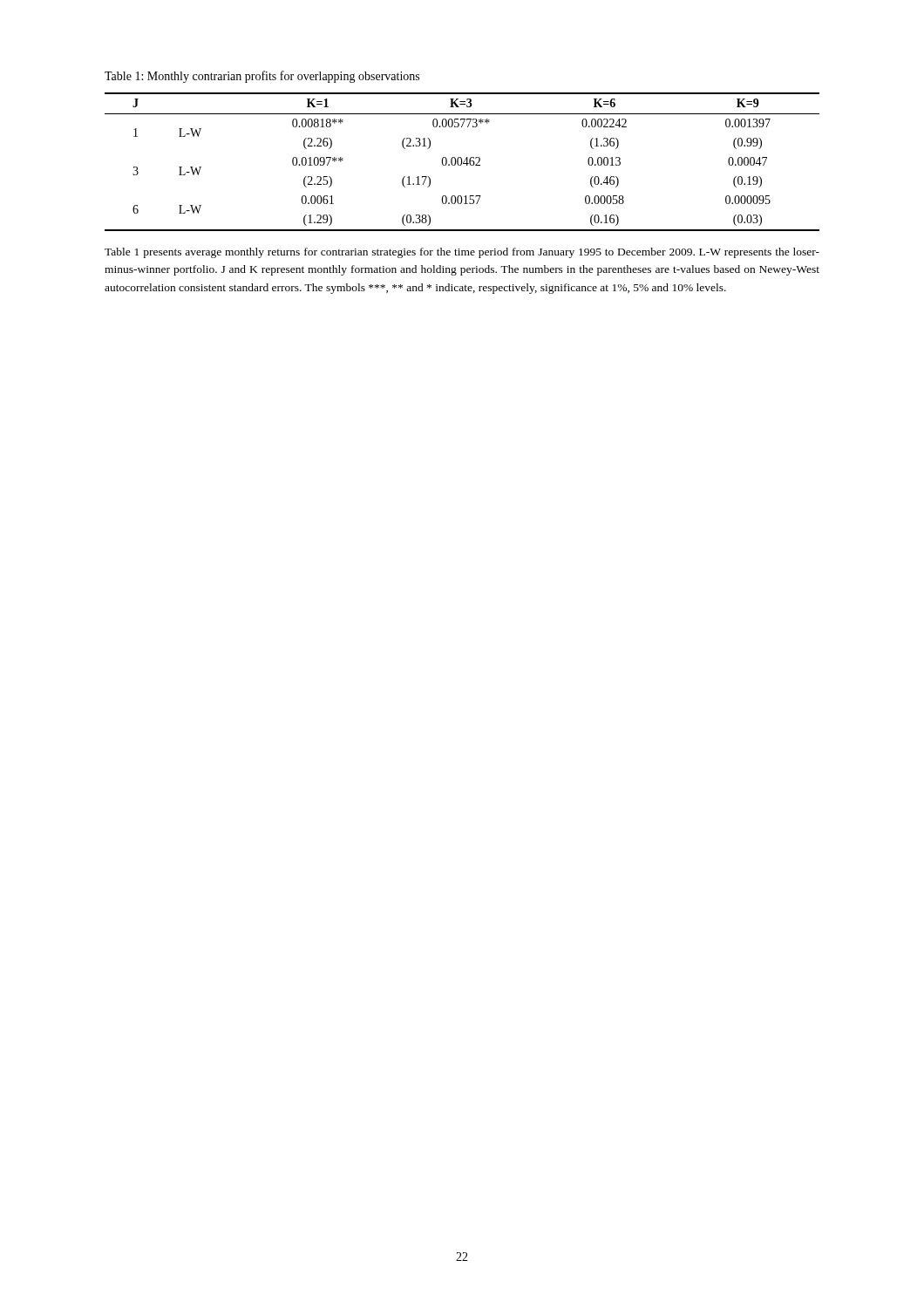Click on the table containing "0.005773**"
924x1308 pixels.
(x=462, y=162)
